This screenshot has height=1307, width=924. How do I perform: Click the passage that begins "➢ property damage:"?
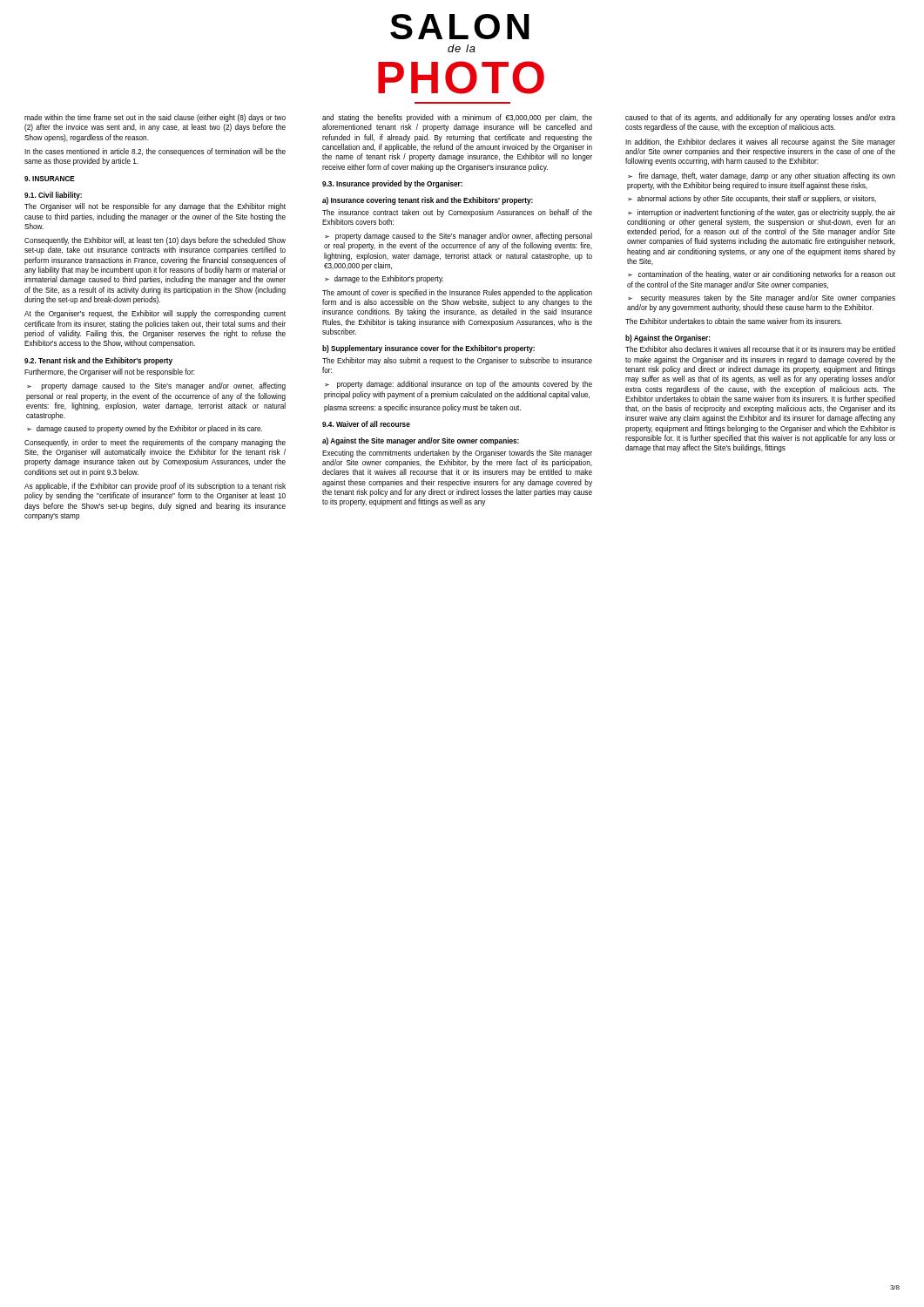coord(457,390)
